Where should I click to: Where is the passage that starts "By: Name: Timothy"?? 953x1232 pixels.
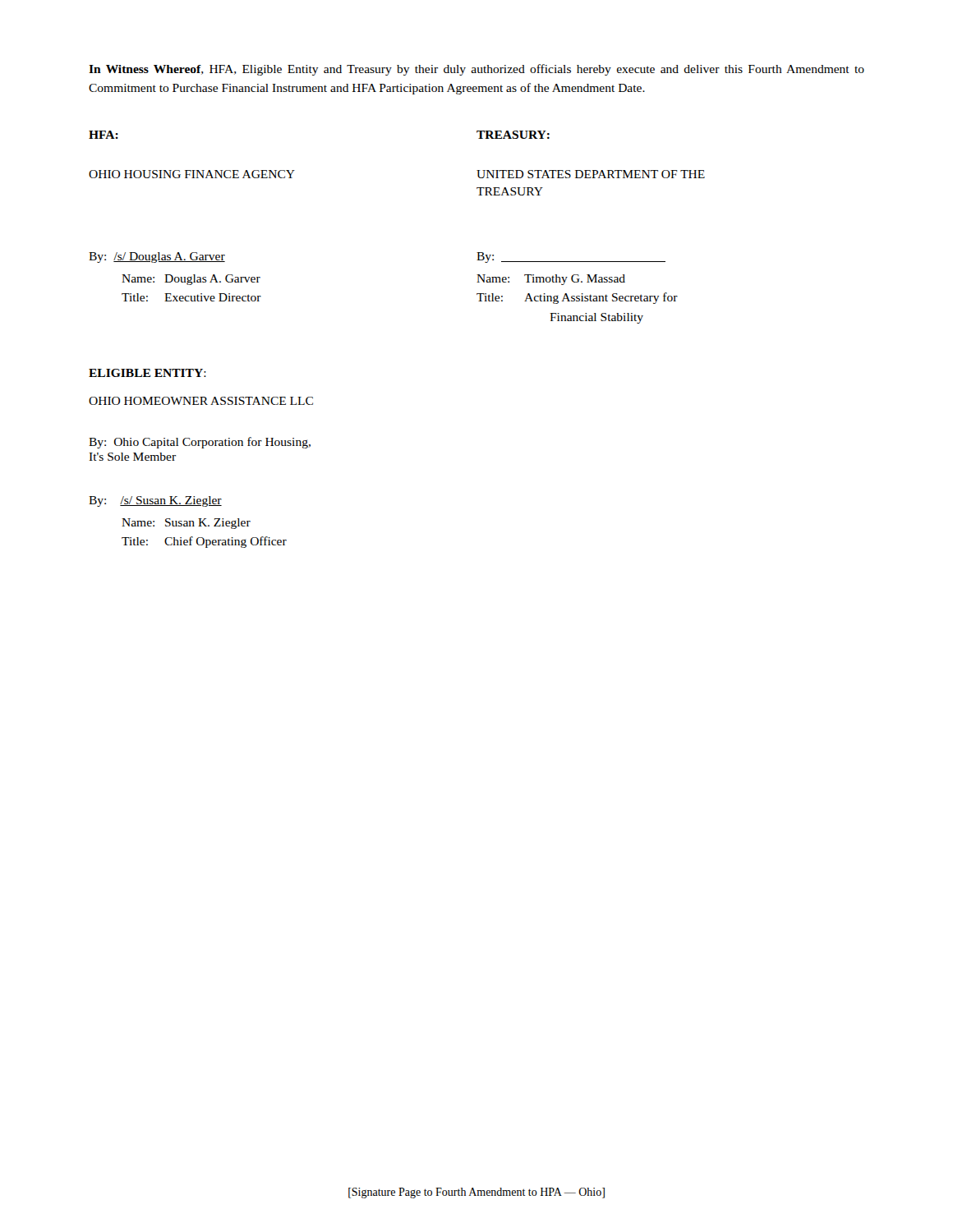pyautogui.click(x=670, y=286)
